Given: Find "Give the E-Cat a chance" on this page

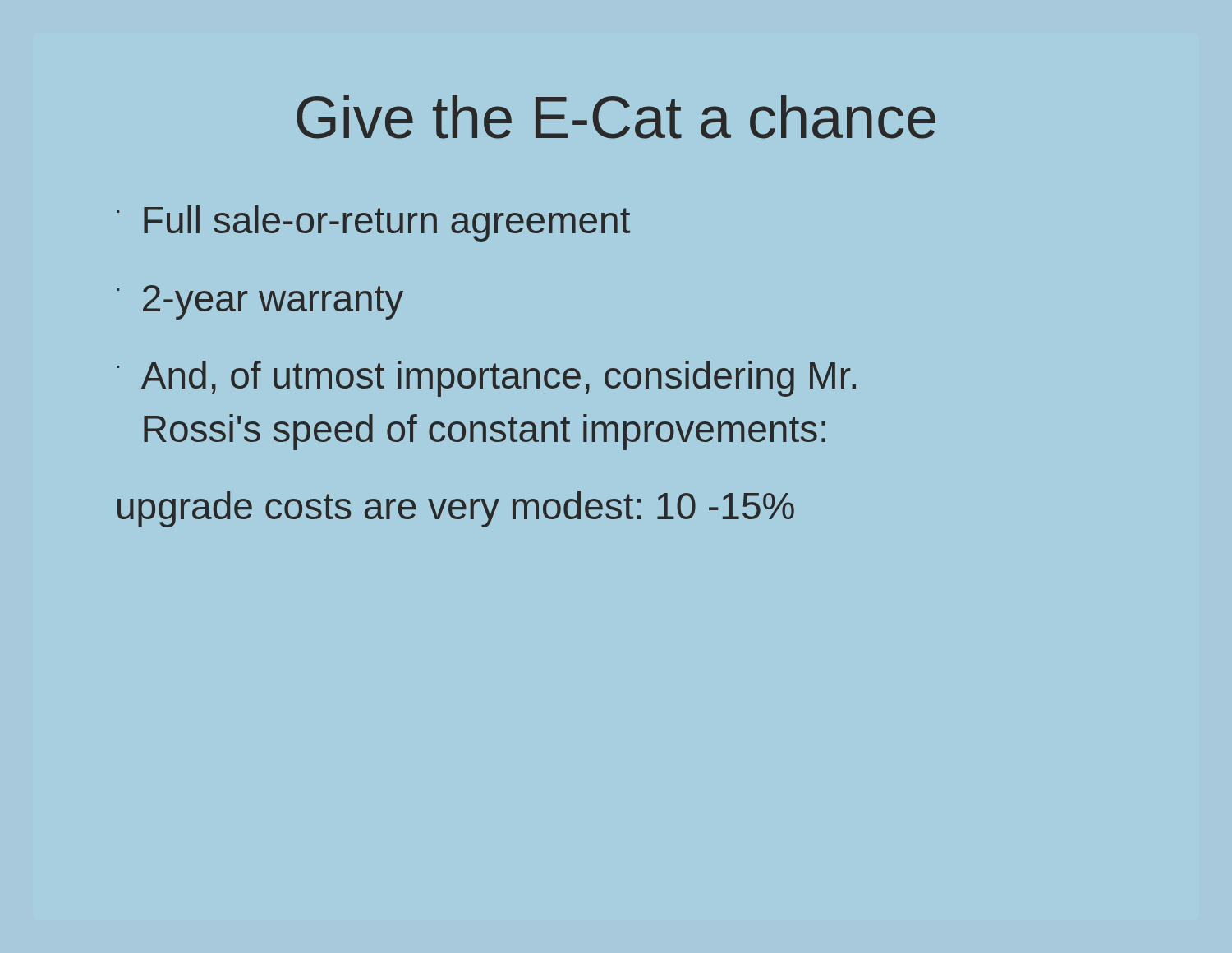Looking at the screenshot, I should [616, 118].
